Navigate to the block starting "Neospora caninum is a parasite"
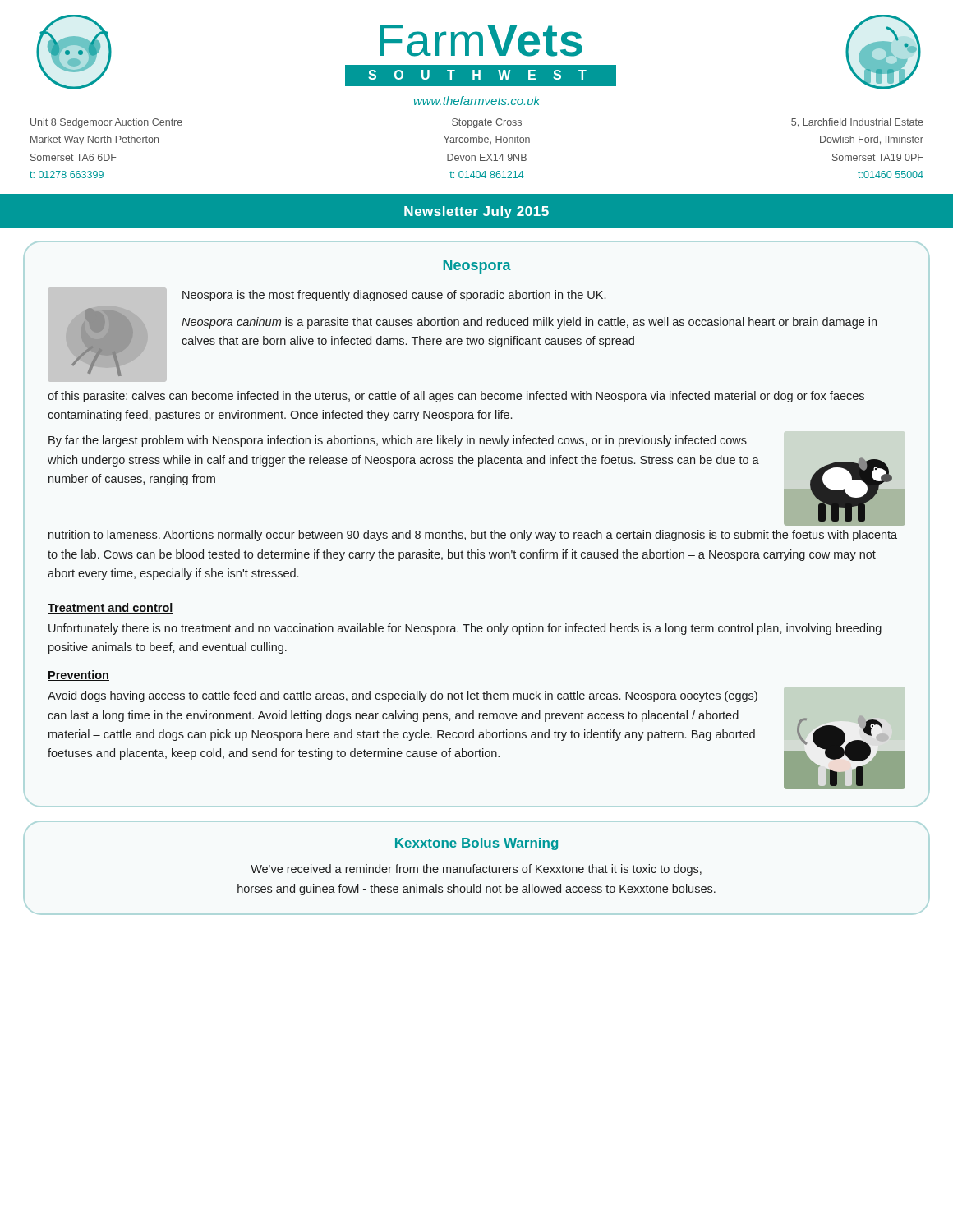 click(530, 332)
